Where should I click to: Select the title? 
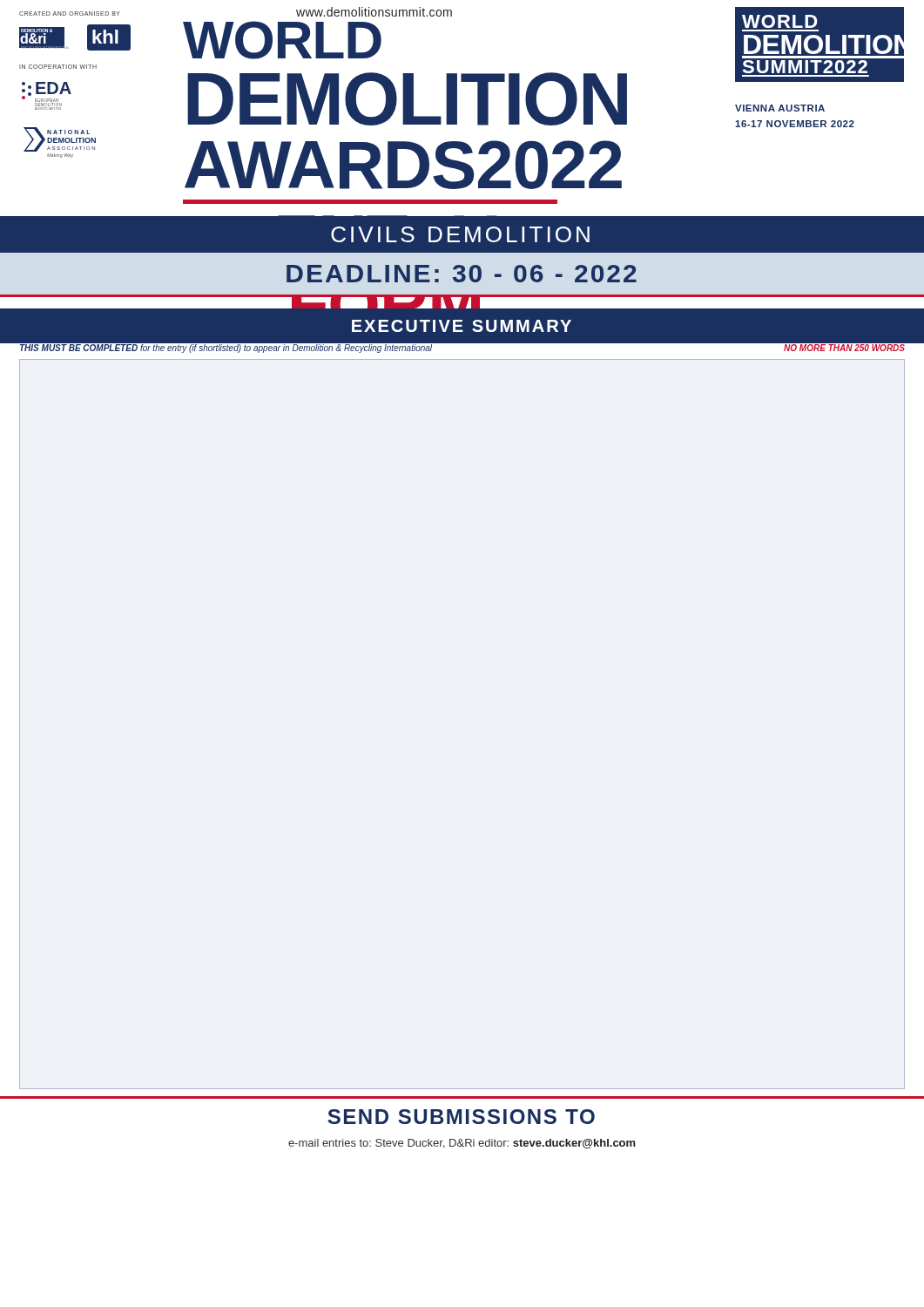(x=374, y=171)
